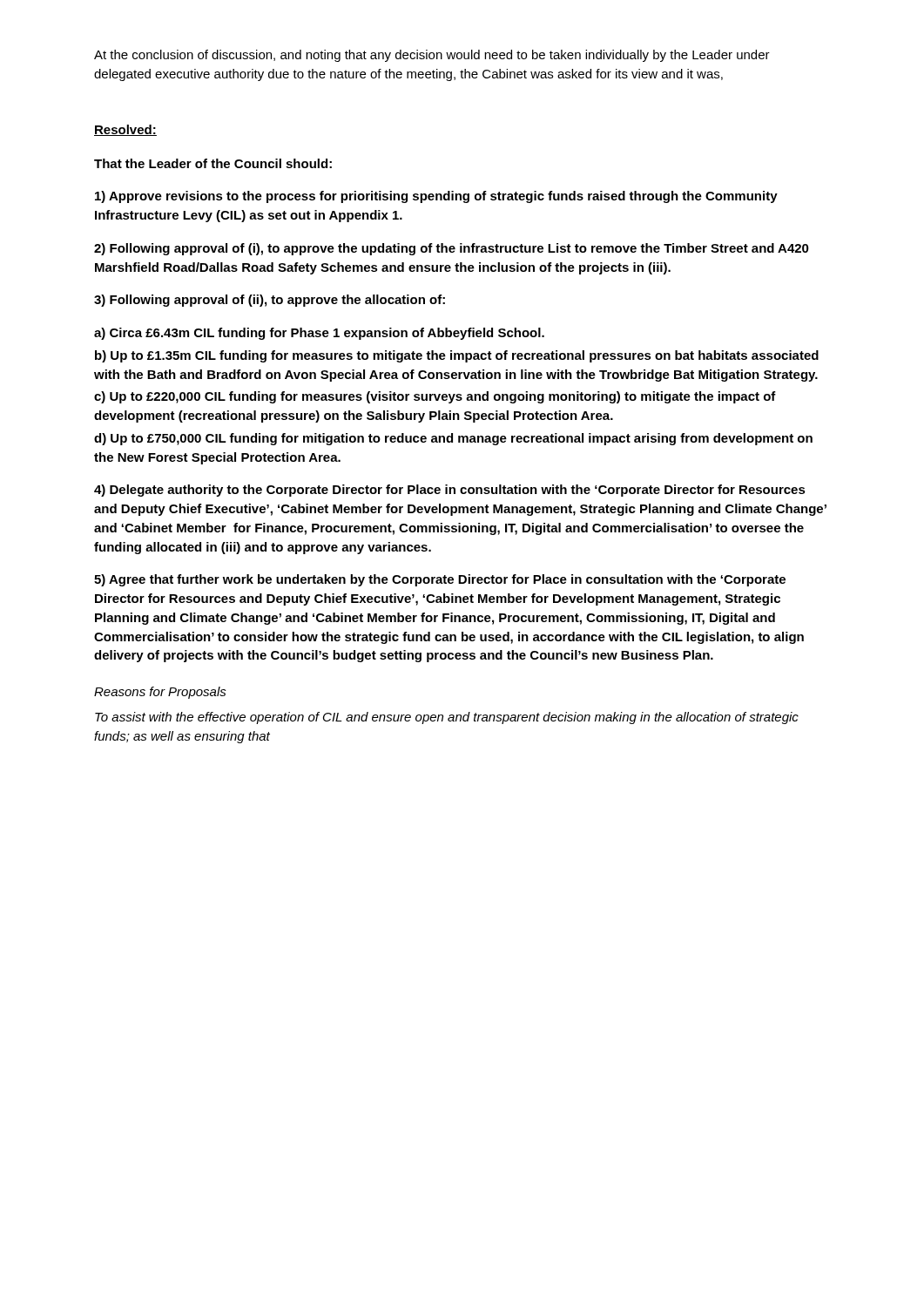Click on the section header containing "Reasons for Proposals"
Image resolution: width=924 pixels, height=1307 pixels.
(x=160, y=691)
